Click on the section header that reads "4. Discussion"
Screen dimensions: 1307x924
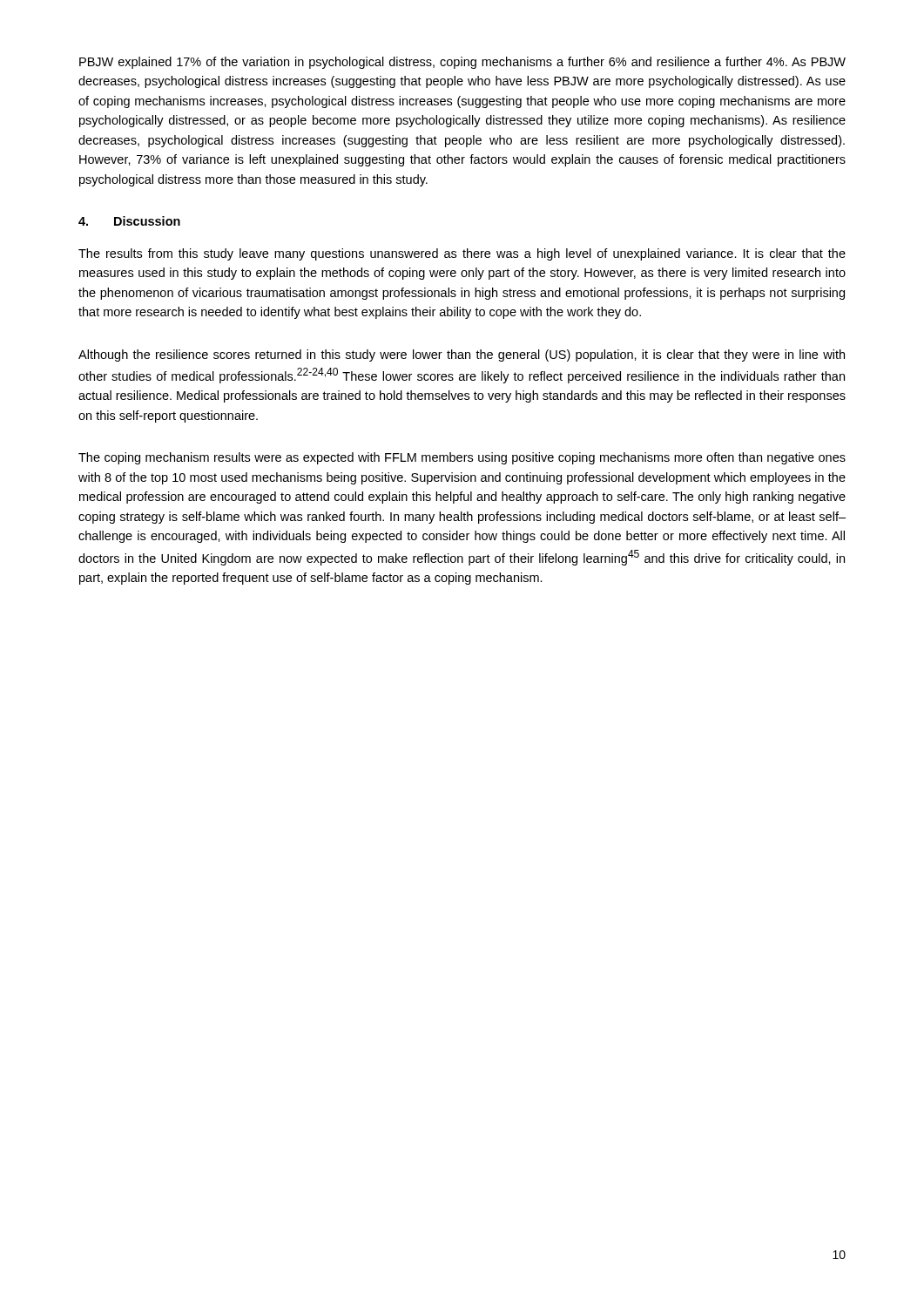coord(129,222)
